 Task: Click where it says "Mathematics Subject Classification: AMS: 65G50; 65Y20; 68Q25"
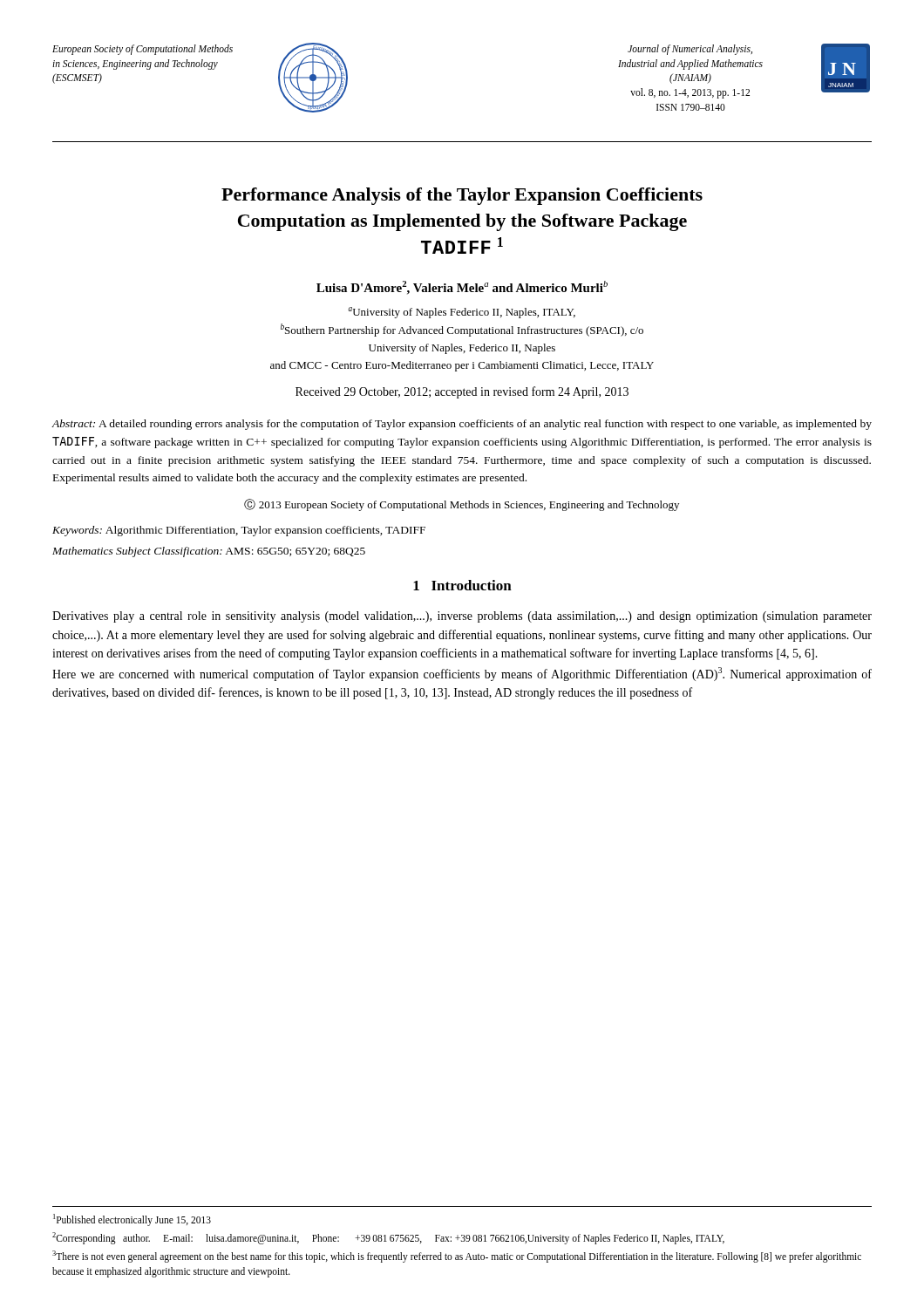(x=209, y=551)
